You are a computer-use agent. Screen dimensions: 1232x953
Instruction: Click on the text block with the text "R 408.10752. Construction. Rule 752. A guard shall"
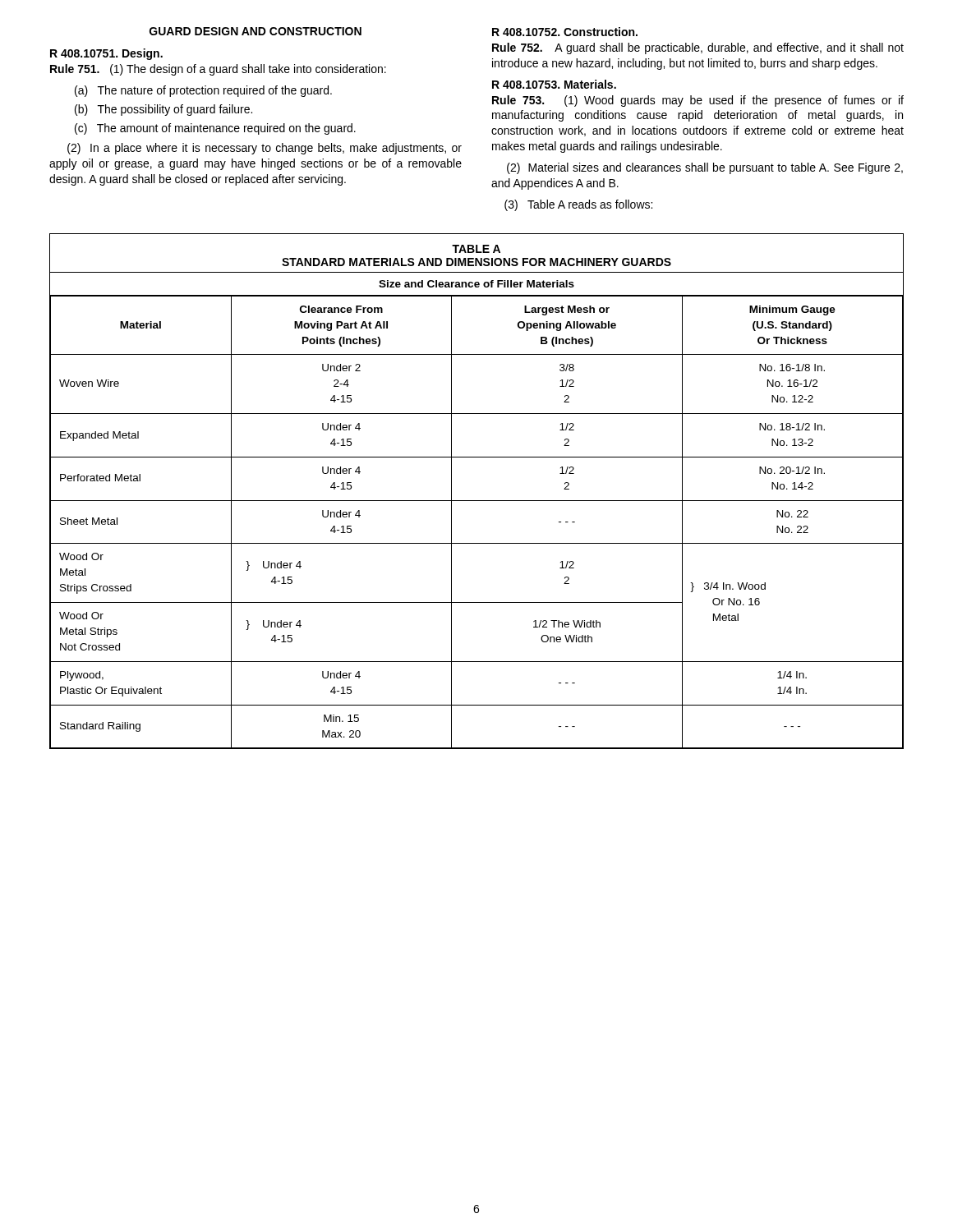pos(698,48)
